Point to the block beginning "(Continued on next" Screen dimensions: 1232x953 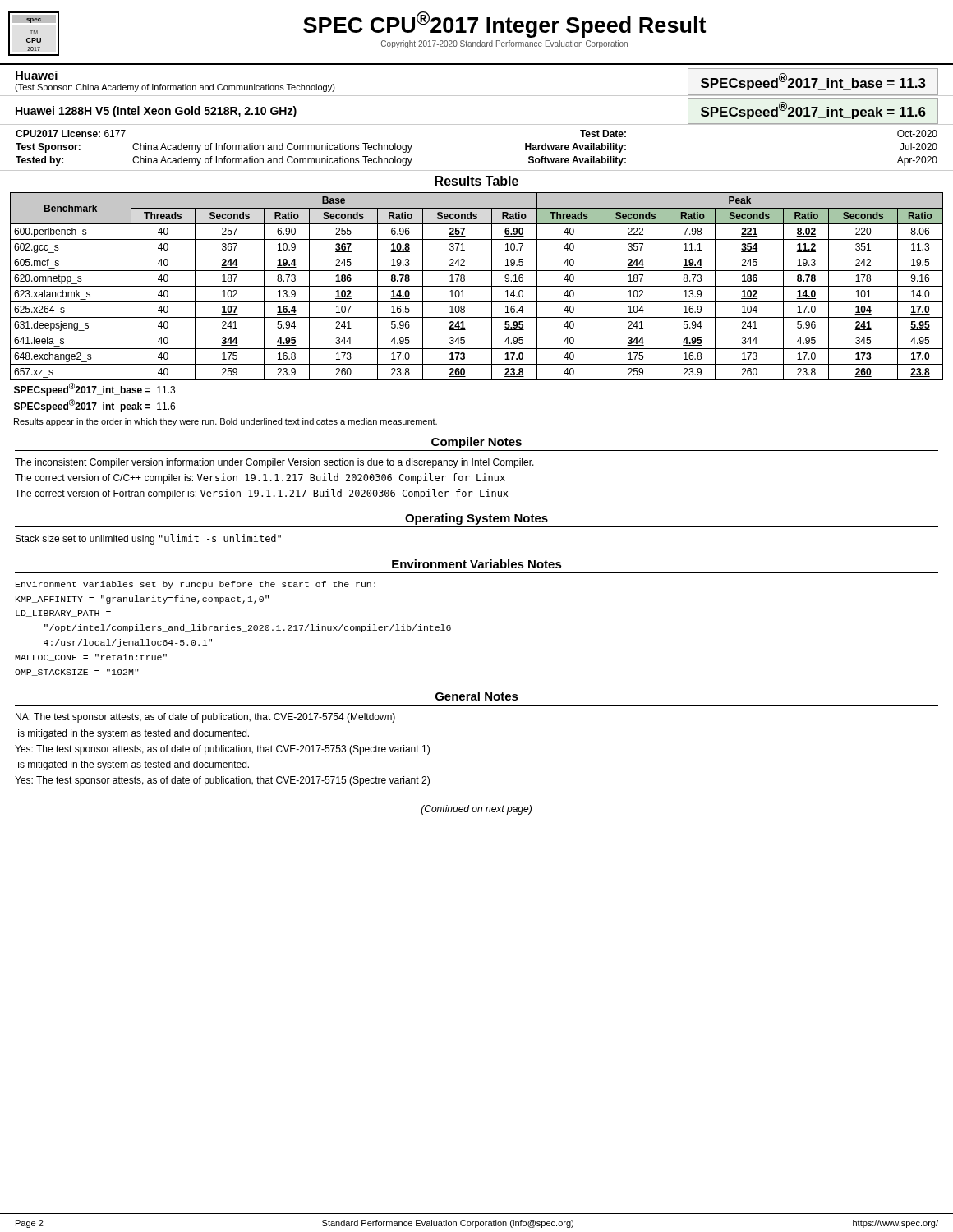(476, 809)
